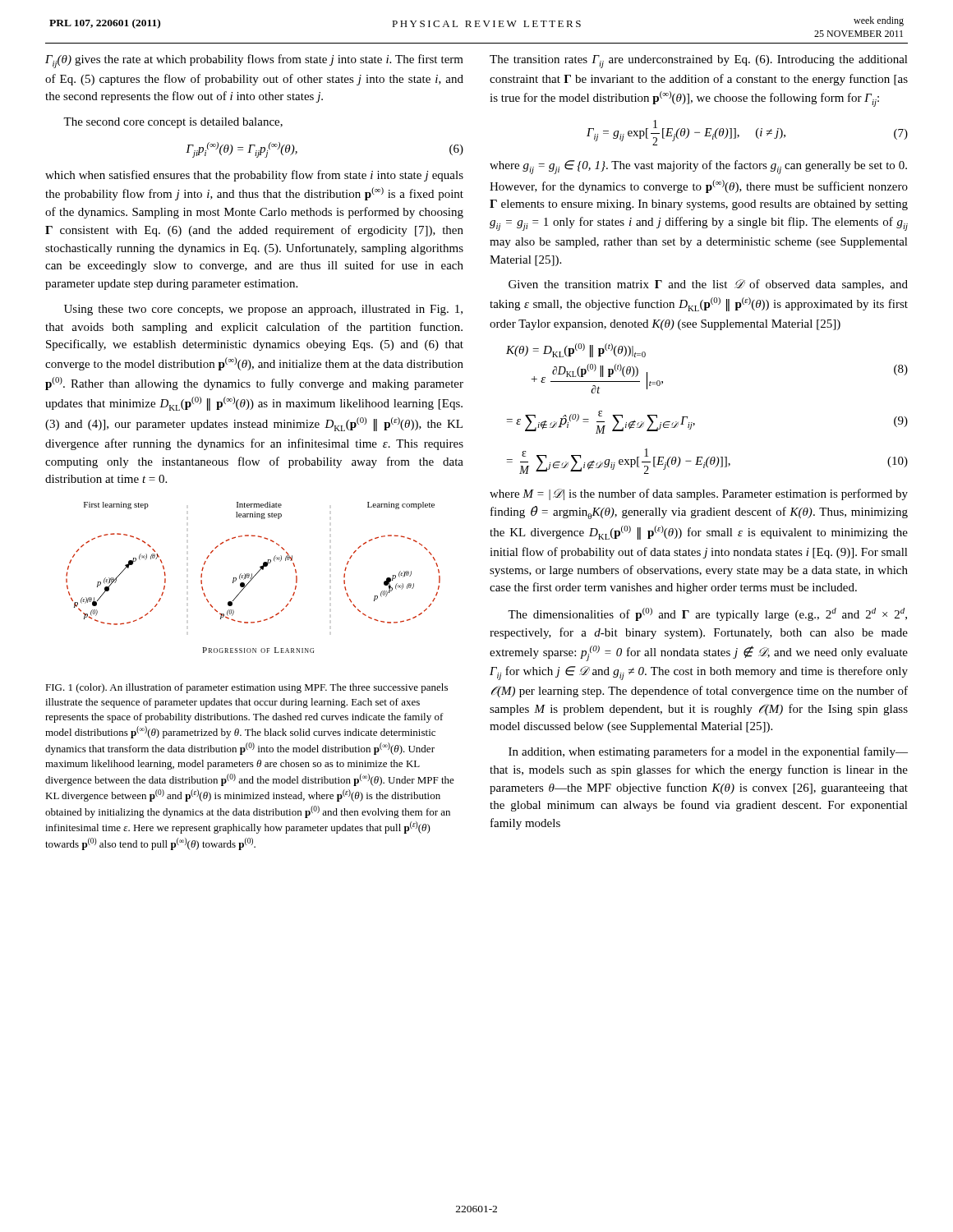Navigate to the region starting "Given the transition matrix Γ and"
953x1232 pixels.
coord(699,305)
